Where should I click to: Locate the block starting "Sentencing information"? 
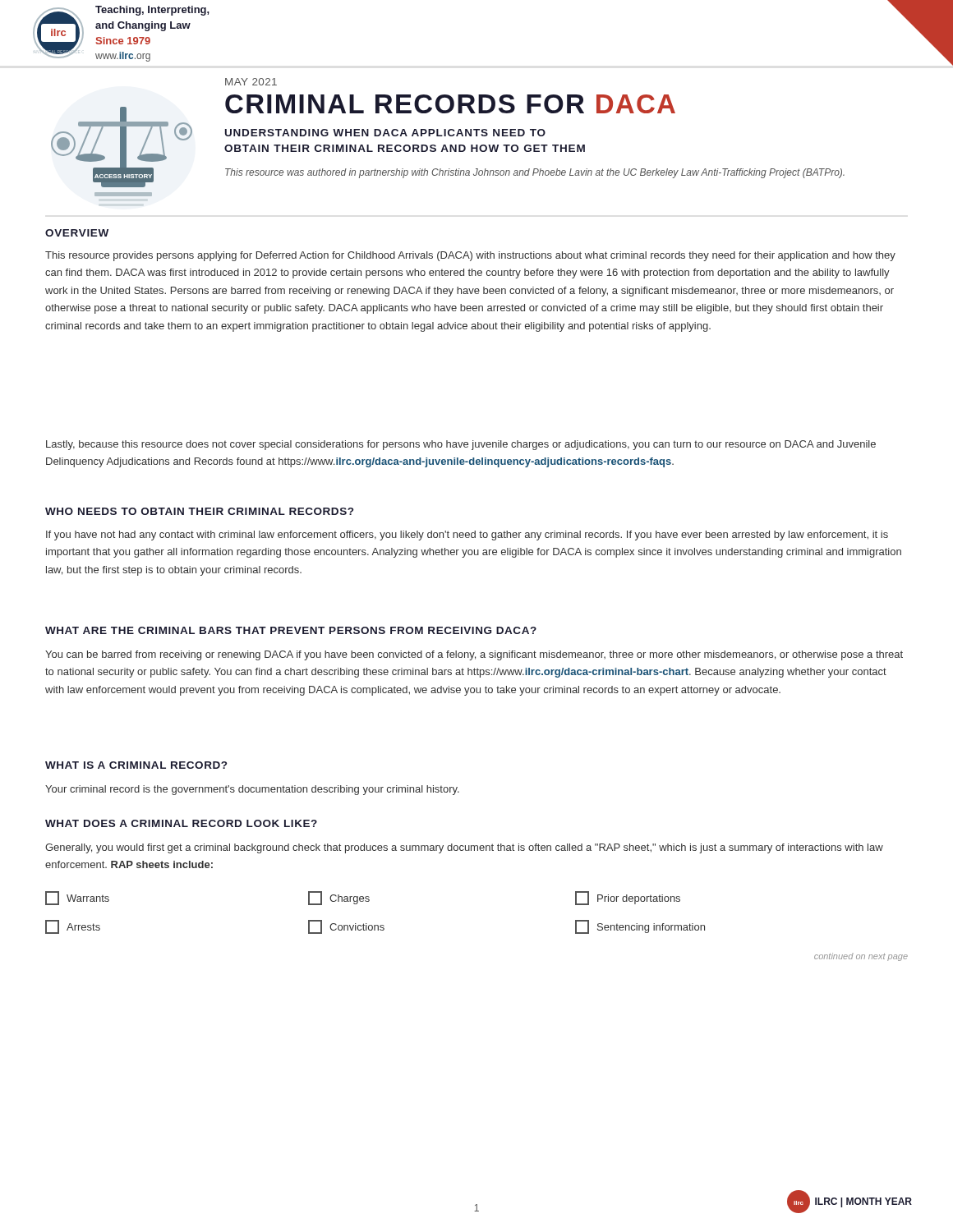tap(640, 927)
